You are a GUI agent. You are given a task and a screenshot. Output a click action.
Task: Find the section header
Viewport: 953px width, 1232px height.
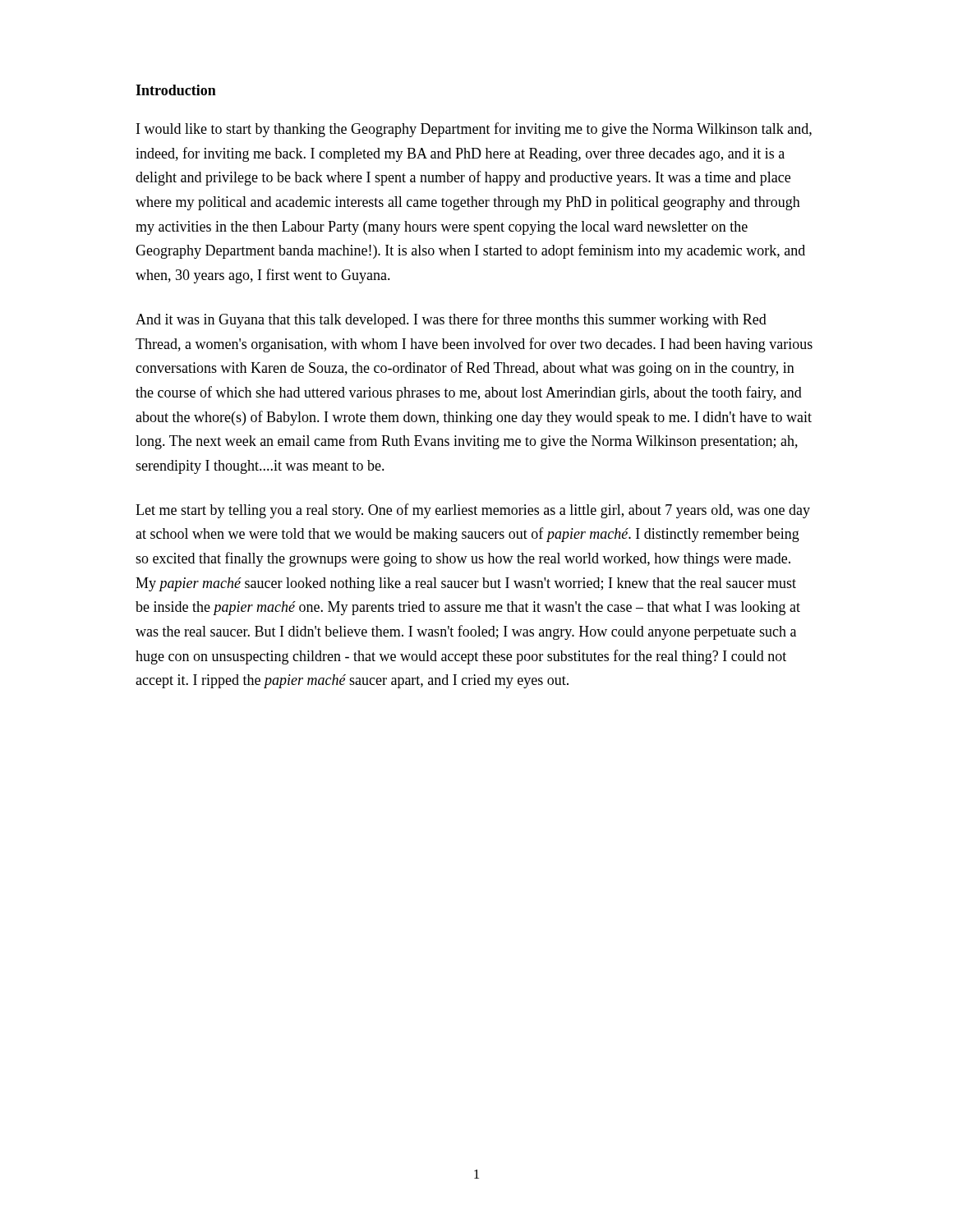tap(176, 90)
